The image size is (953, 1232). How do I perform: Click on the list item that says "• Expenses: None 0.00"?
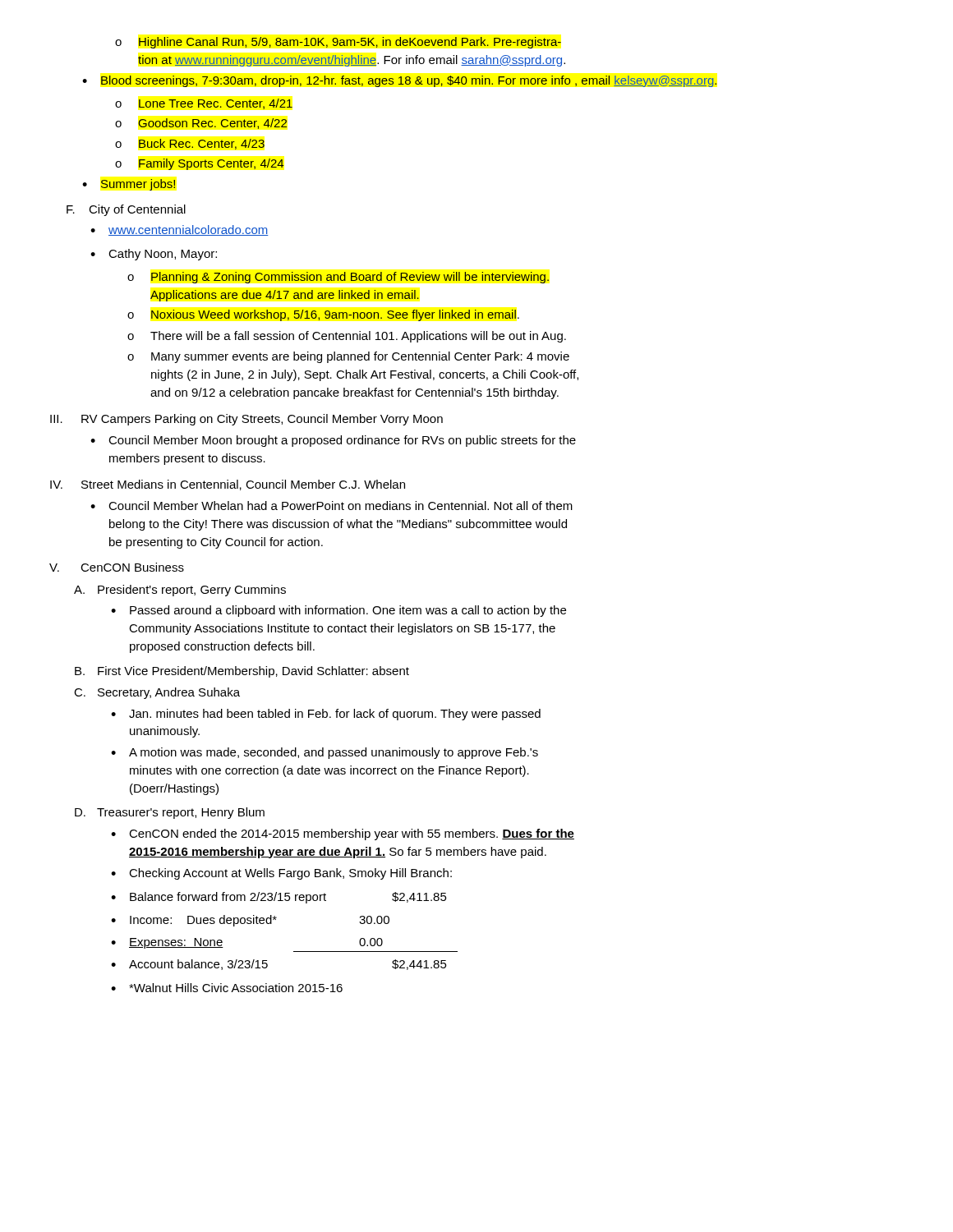[x=182, y=943]
